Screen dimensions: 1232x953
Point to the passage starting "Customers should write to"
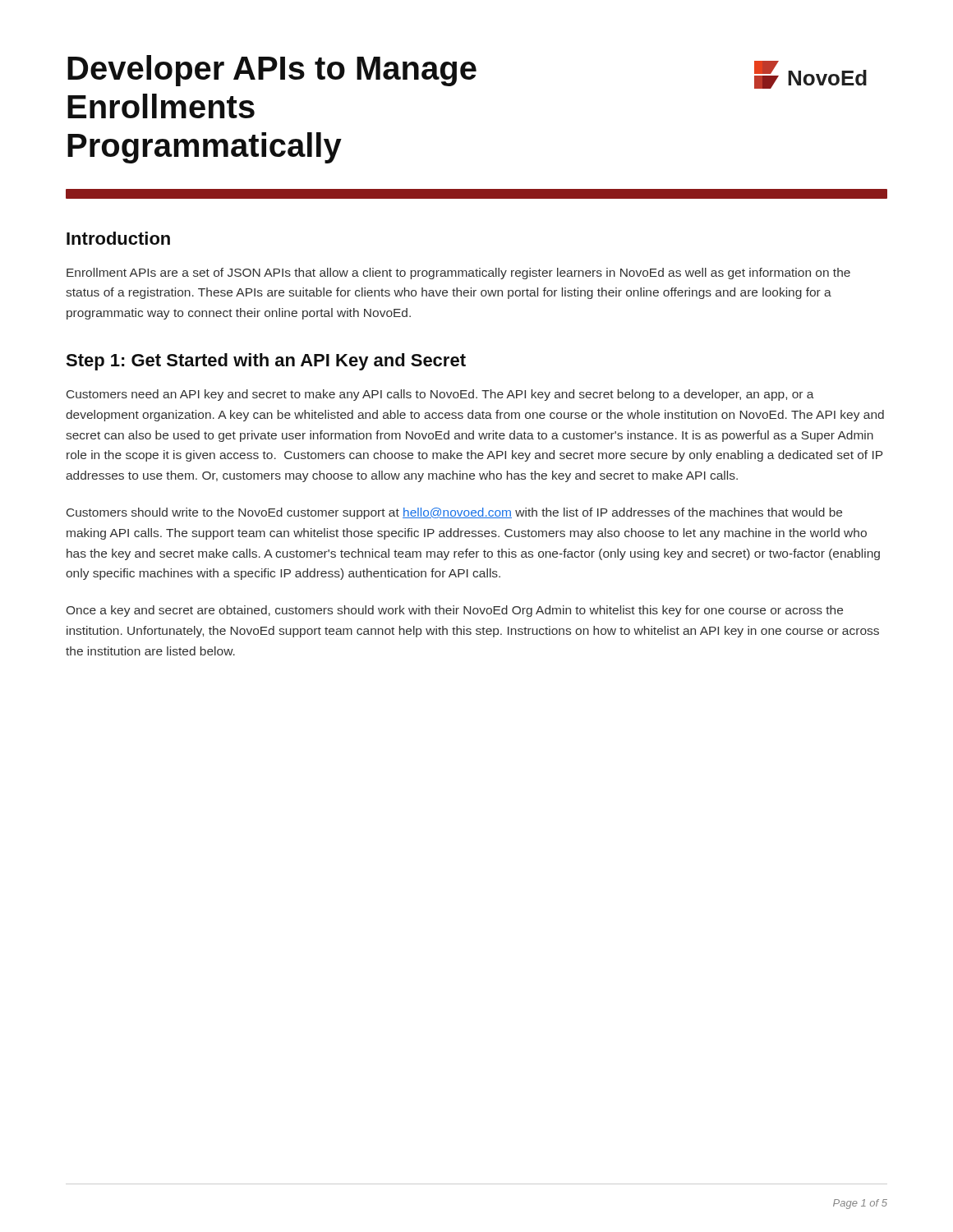click(473, 543)
